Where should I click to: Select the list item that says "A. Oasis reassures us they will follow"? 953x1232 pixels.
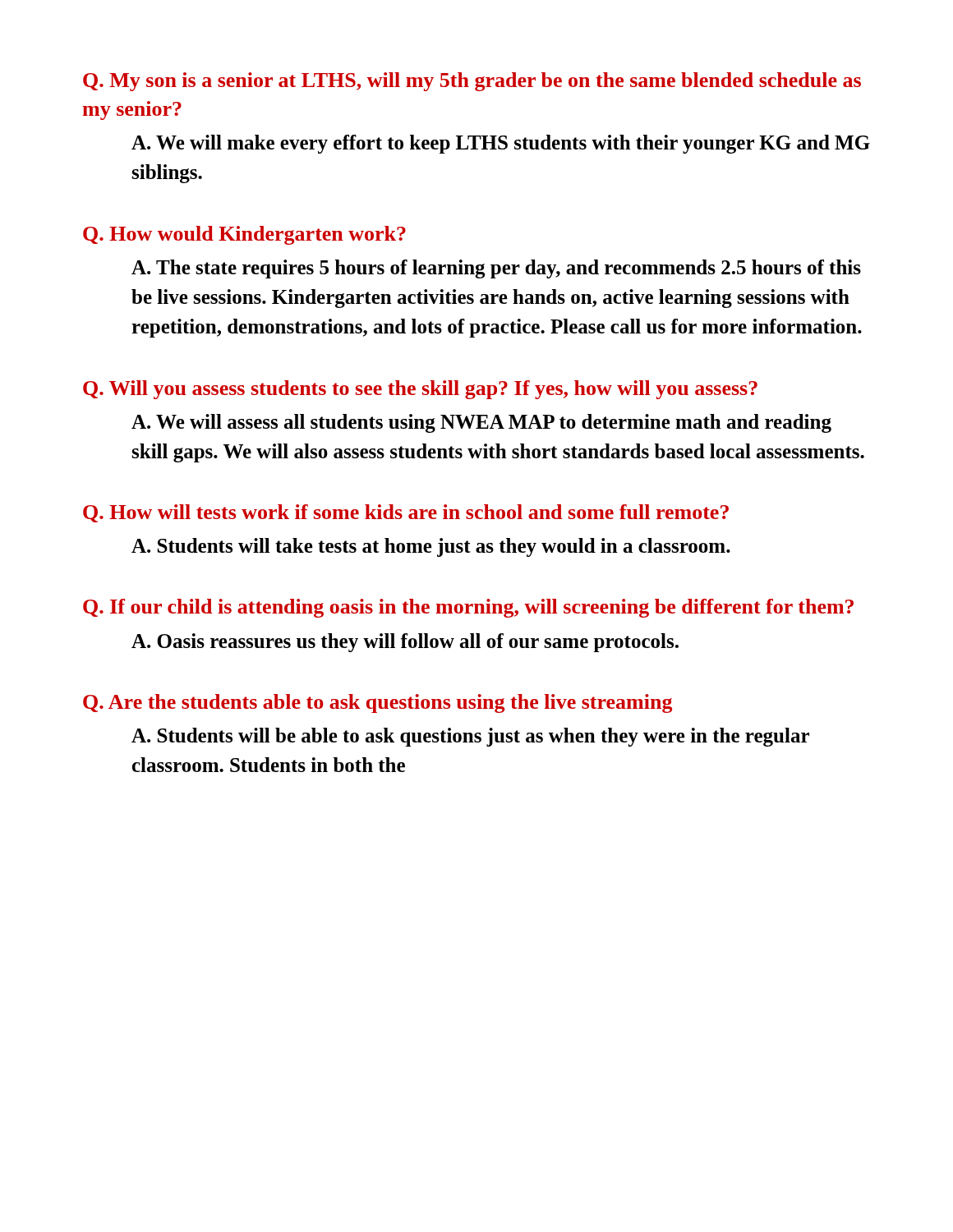[405, 641]
